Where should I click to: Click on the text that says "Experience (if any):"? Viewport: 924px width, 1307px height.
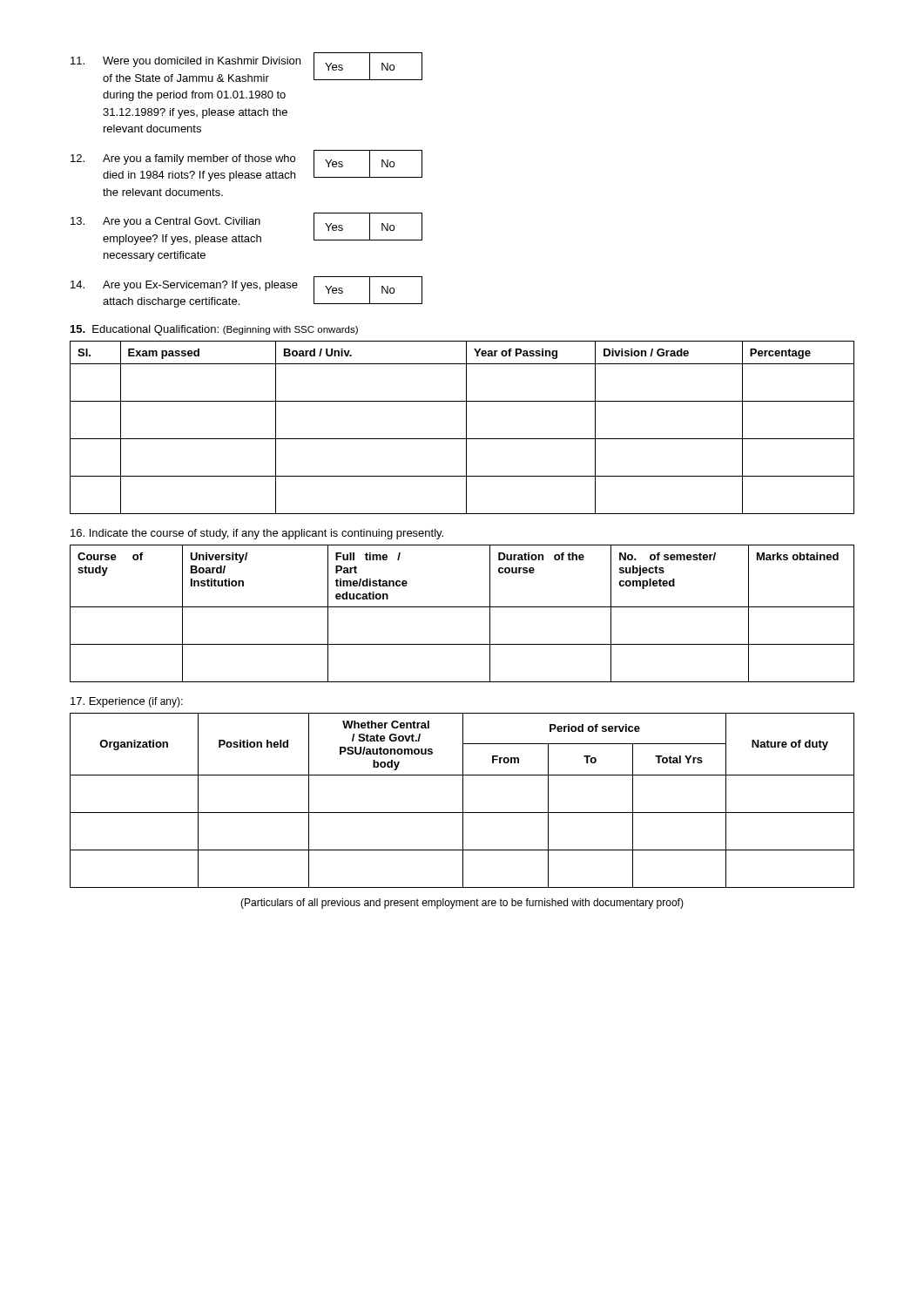point(127,701)
